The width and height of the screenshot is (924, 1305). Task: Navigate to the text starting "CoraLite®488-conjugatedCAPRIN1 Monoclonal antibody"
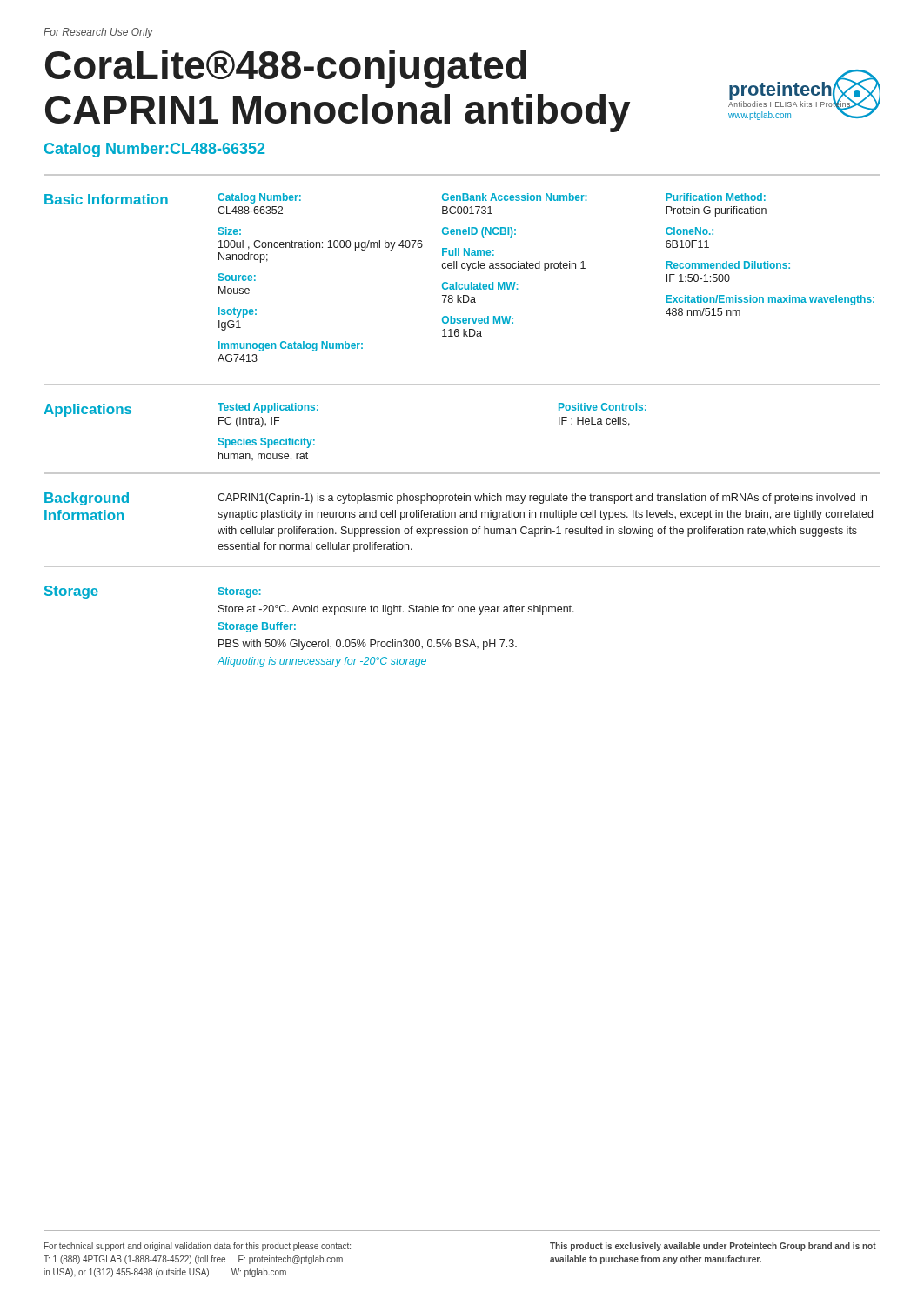pos(337,88)
